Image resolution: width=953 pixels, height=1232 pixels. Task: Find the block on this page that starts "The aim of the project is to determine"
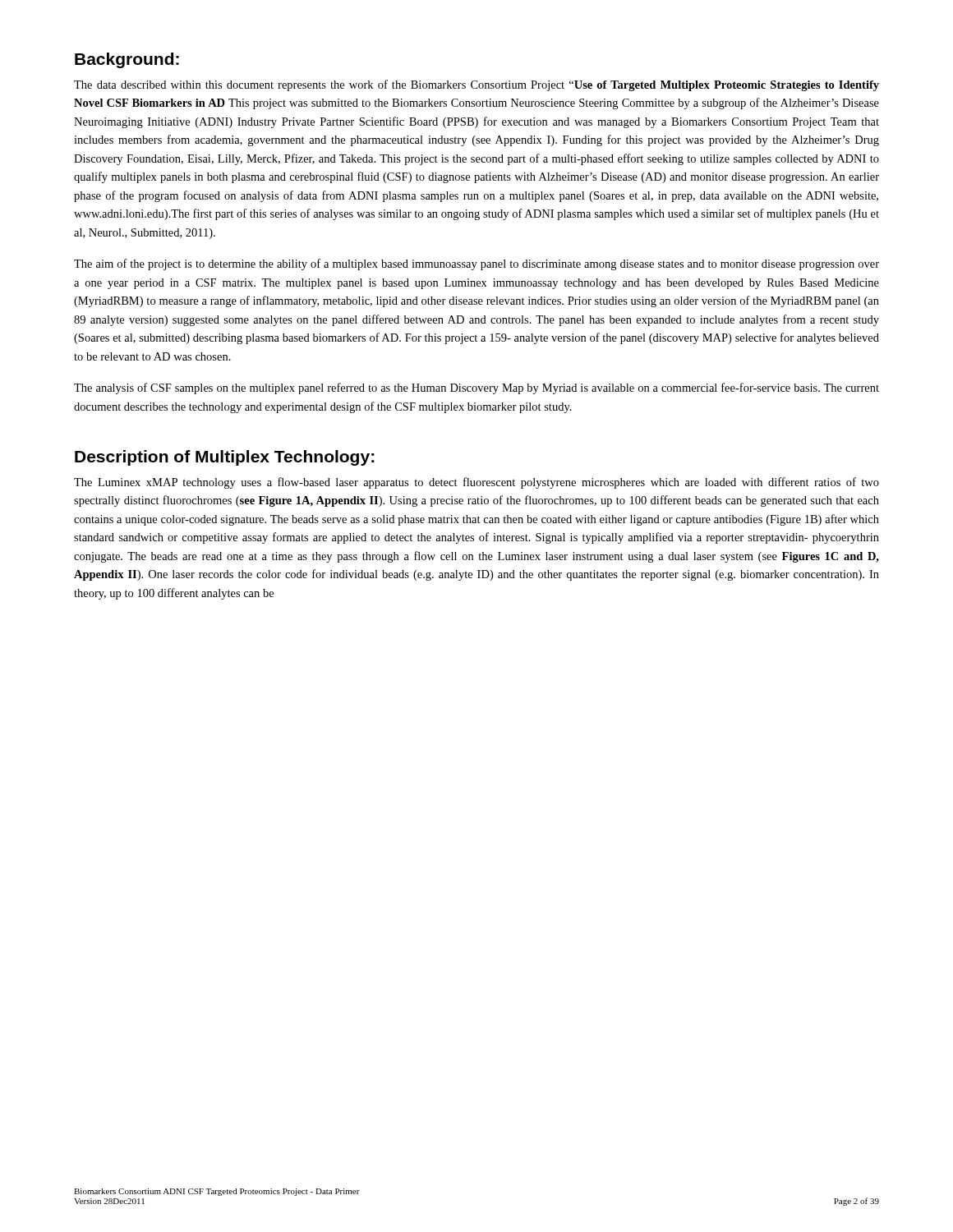coord(476,310)
